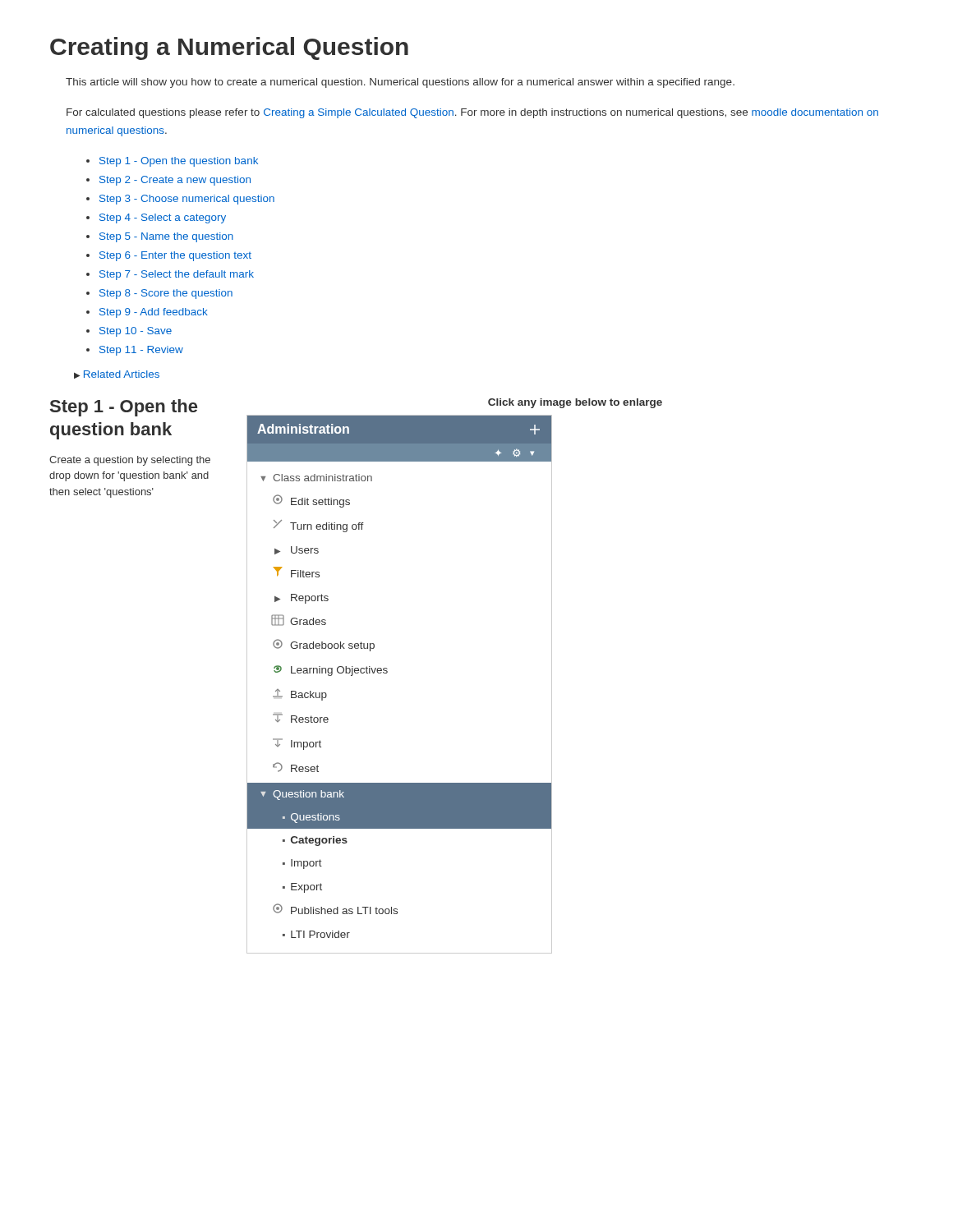
Task: Navigate to the block starting "For calculated questions please refer to Creating a"
Action: [x=485, y=121]
